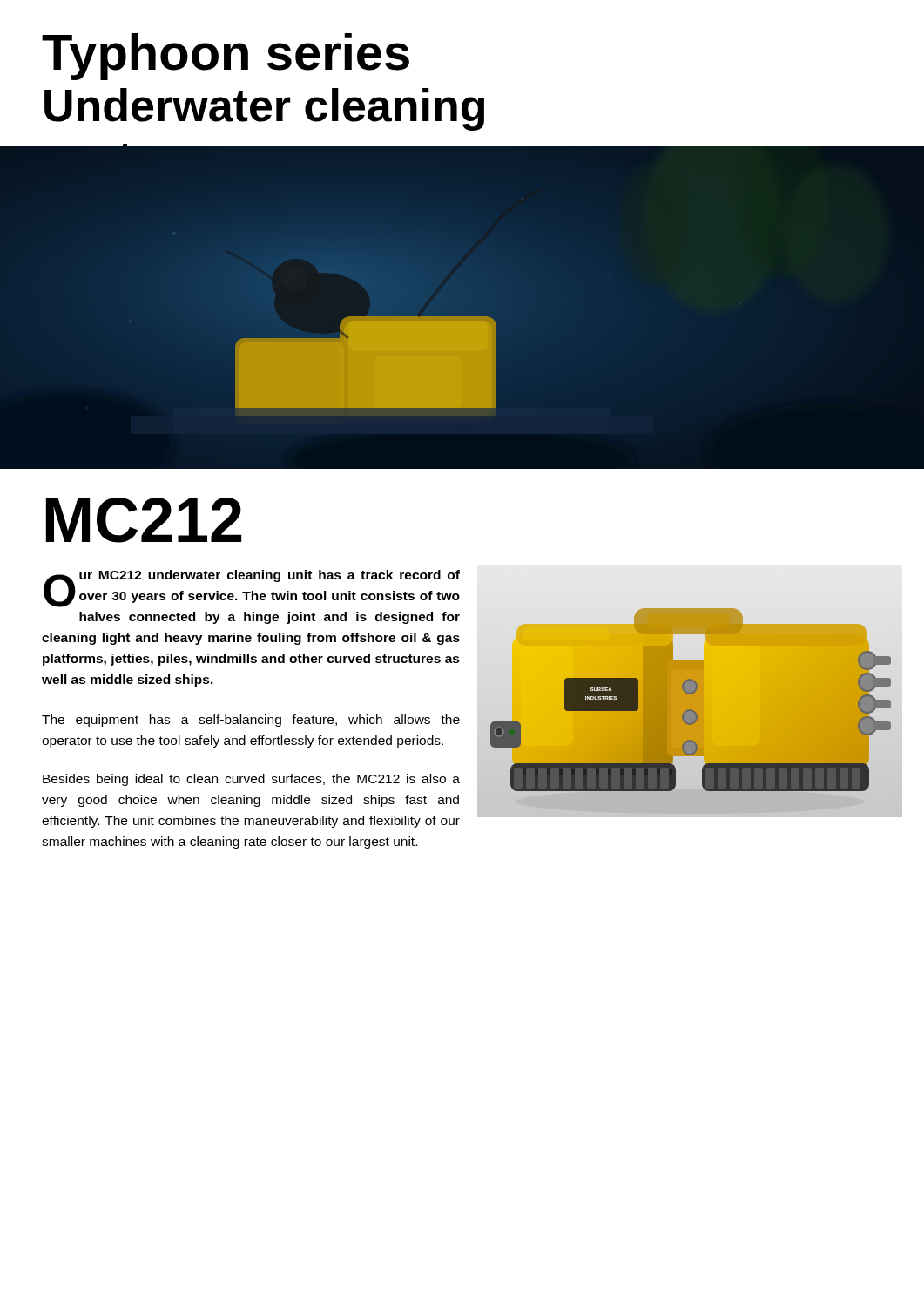Locate the block of text that opens with "The equipment has a"
Image resolution: width=924 pixels, height=1307 pixels.
[x=251, y=730]
